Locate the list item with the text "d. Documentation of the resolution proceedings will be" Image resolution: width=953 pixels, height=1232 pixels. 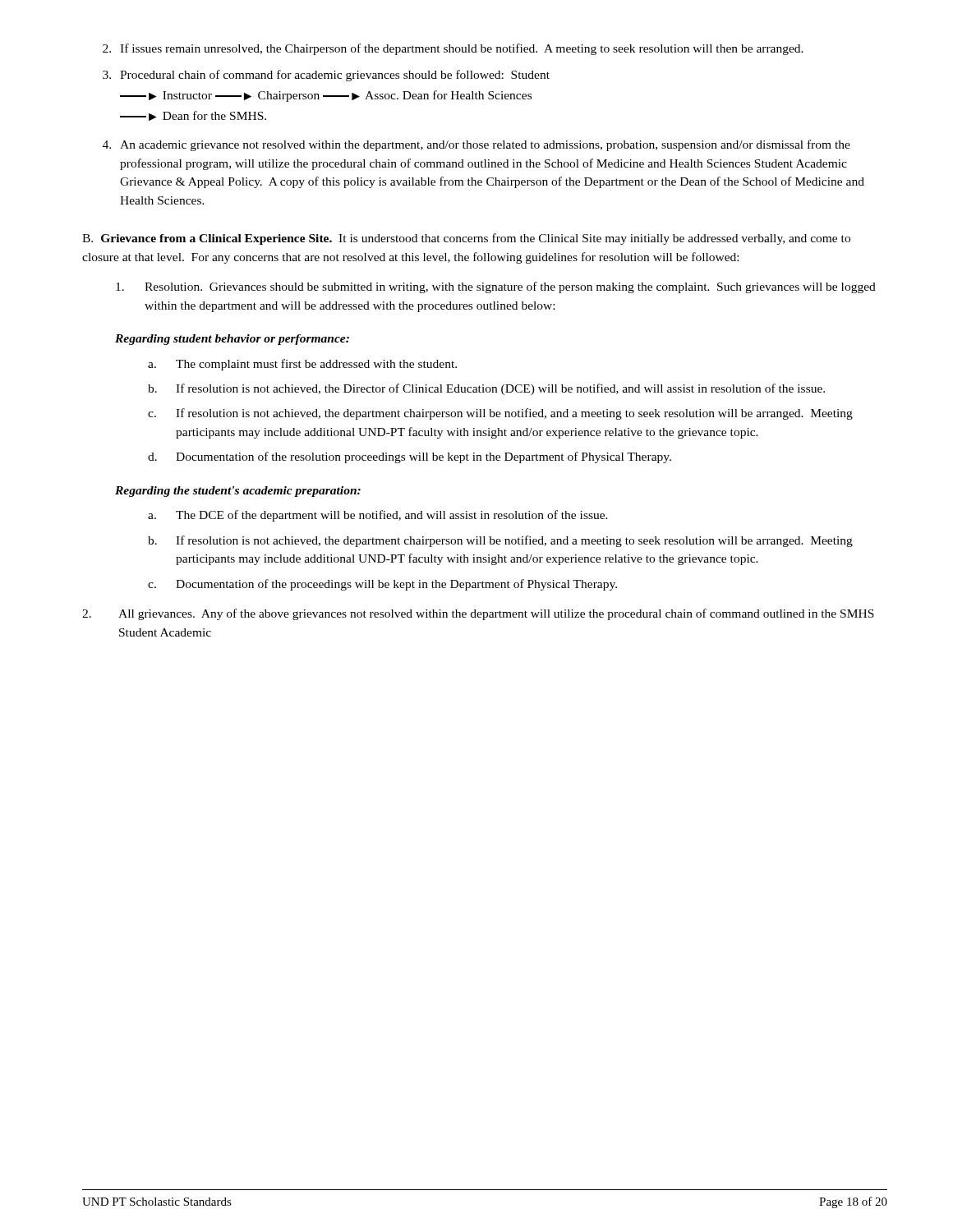point(518,457)
